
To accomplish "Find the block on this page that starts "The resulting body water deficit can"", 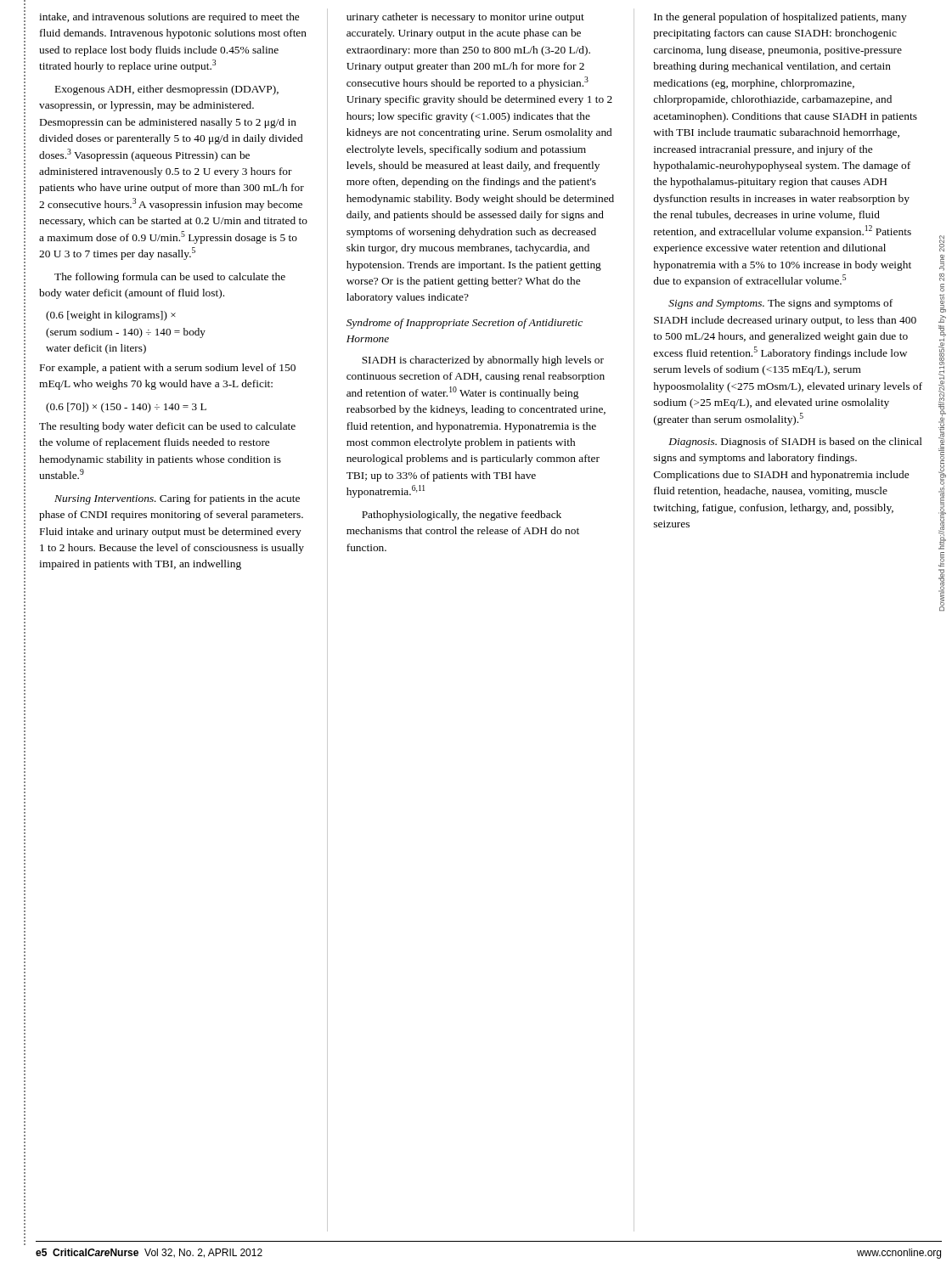I will click(x=174, y=451).
